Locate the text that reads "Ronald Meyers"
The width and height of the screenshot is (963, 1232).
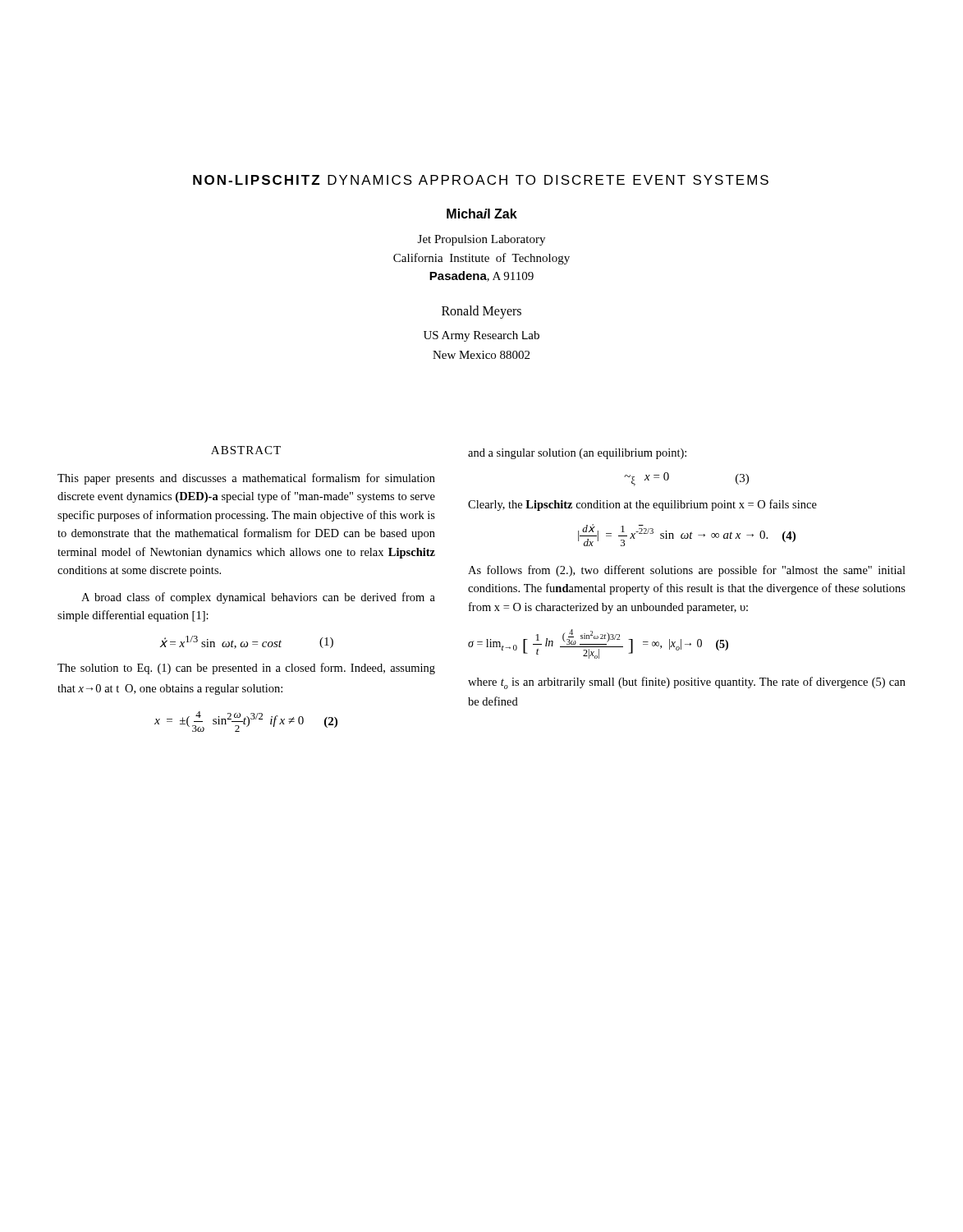482,310
